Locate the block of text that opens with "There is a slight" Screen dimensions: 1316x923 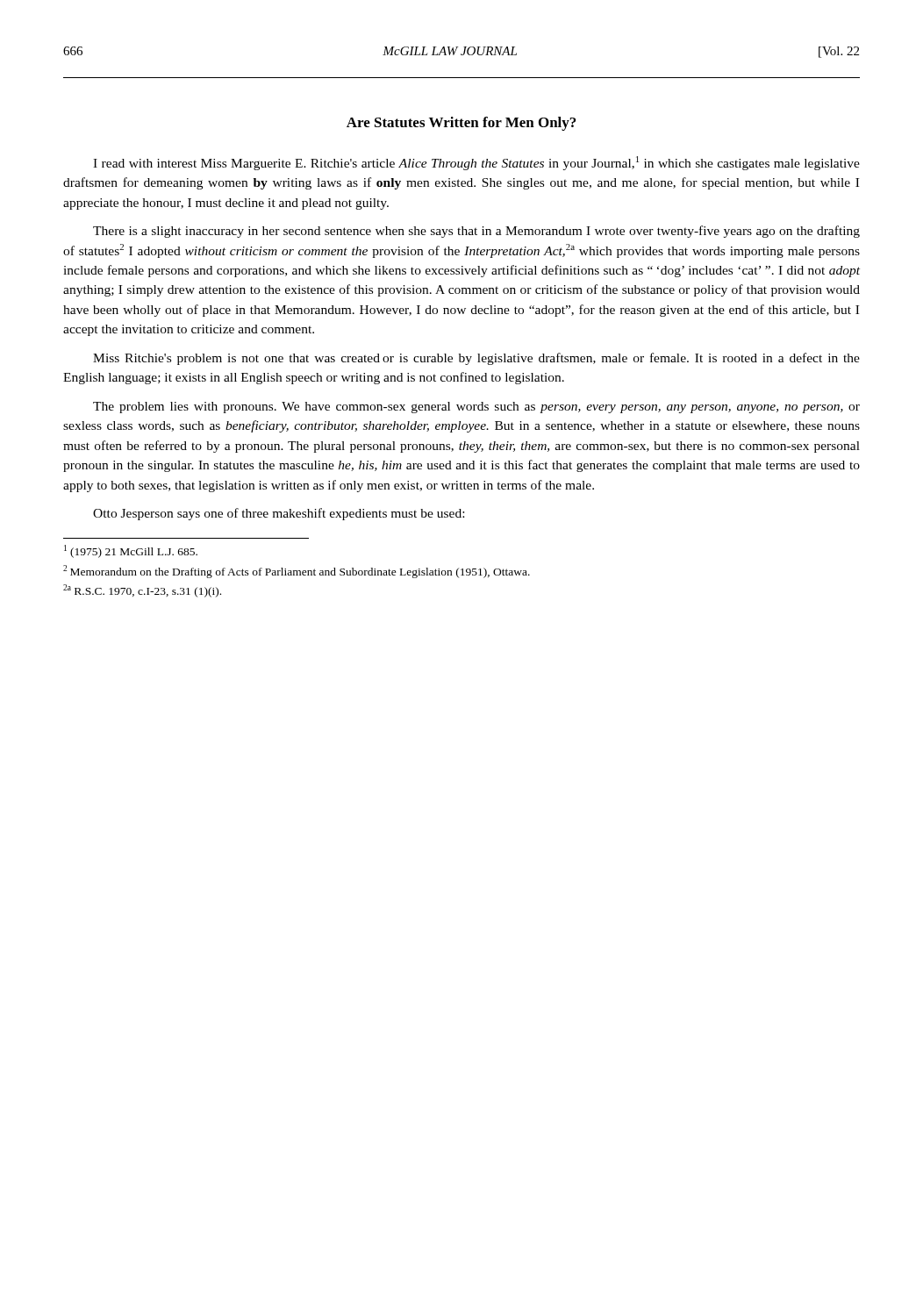(x=462, y=280)
